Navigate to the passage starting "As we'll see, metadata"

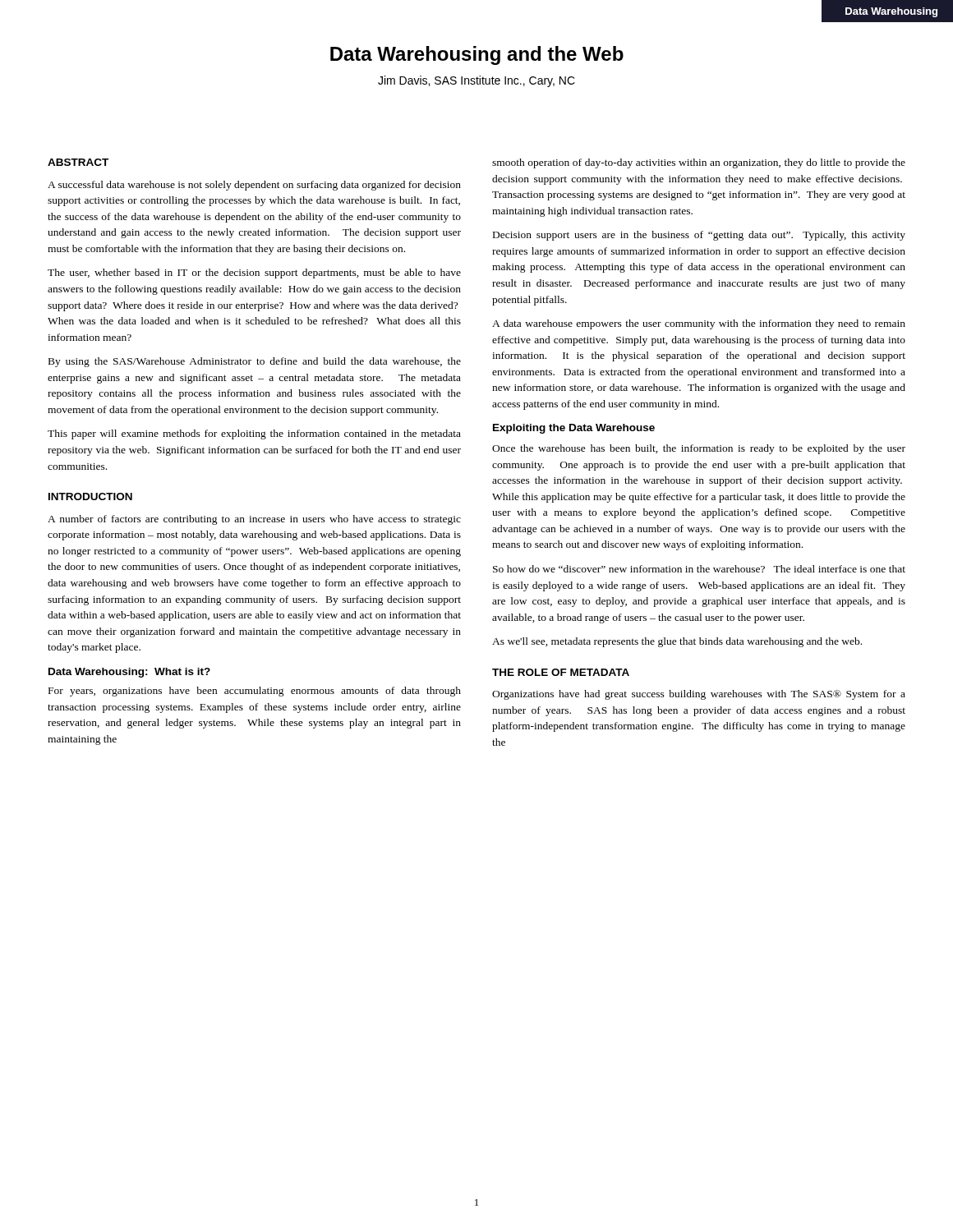[x=677, y=641]
